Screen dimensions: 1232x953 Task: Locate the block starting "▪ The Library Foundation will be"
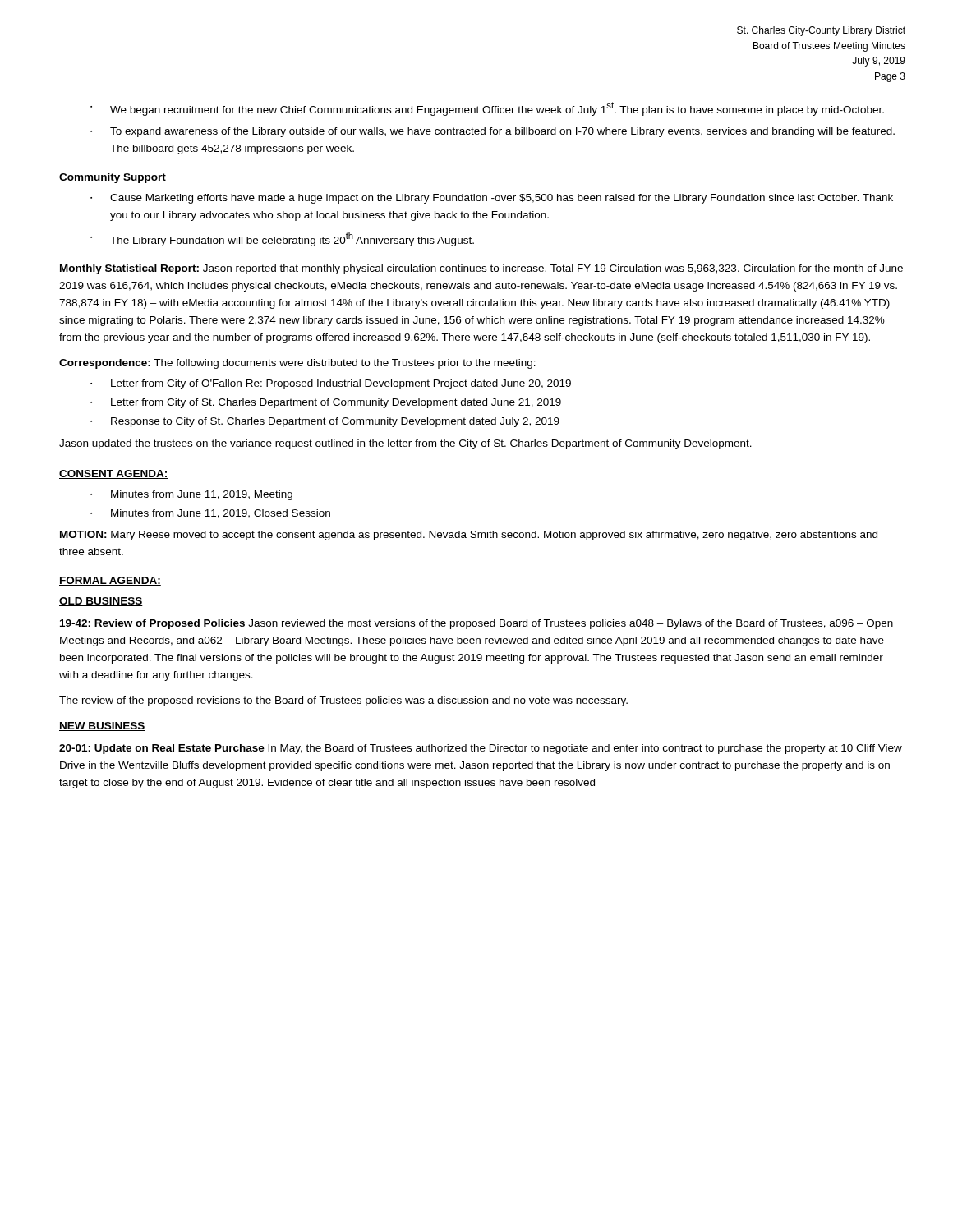(282, 239)
